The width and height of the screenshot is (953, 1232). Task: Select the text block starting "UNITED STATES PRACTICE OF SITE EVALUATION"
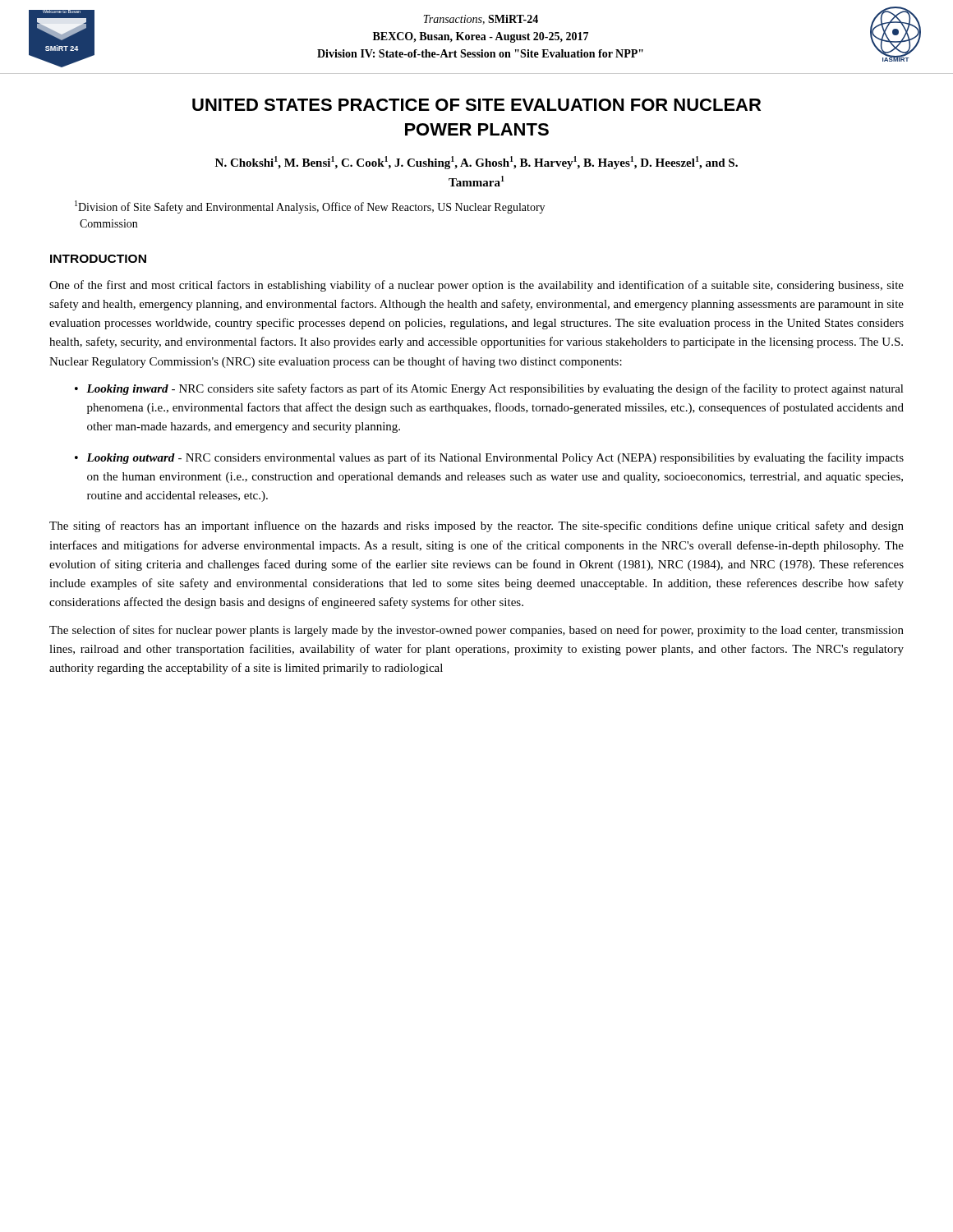pos(476,117)
